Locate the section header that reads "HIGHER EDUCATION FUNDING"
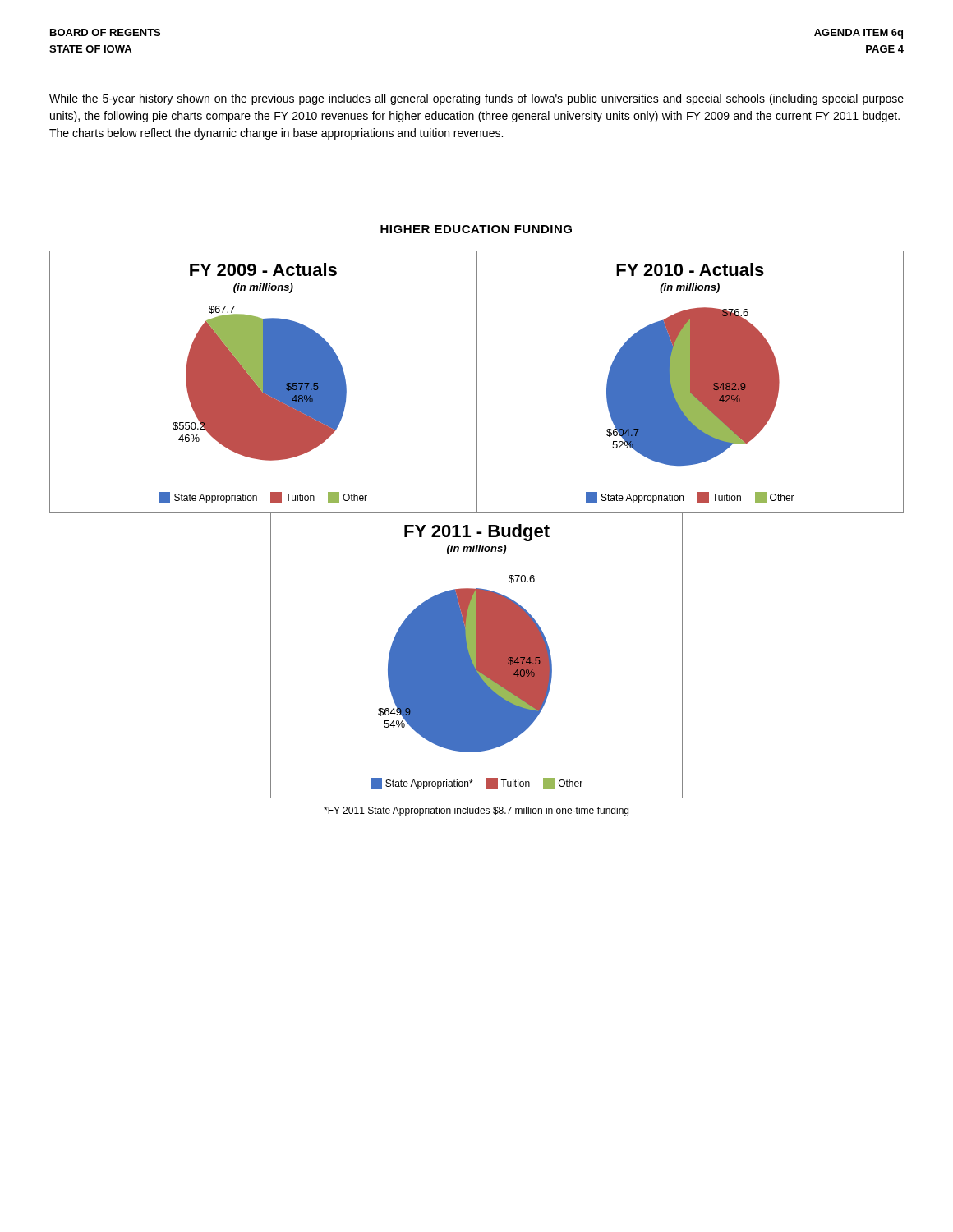 point(476,229)
